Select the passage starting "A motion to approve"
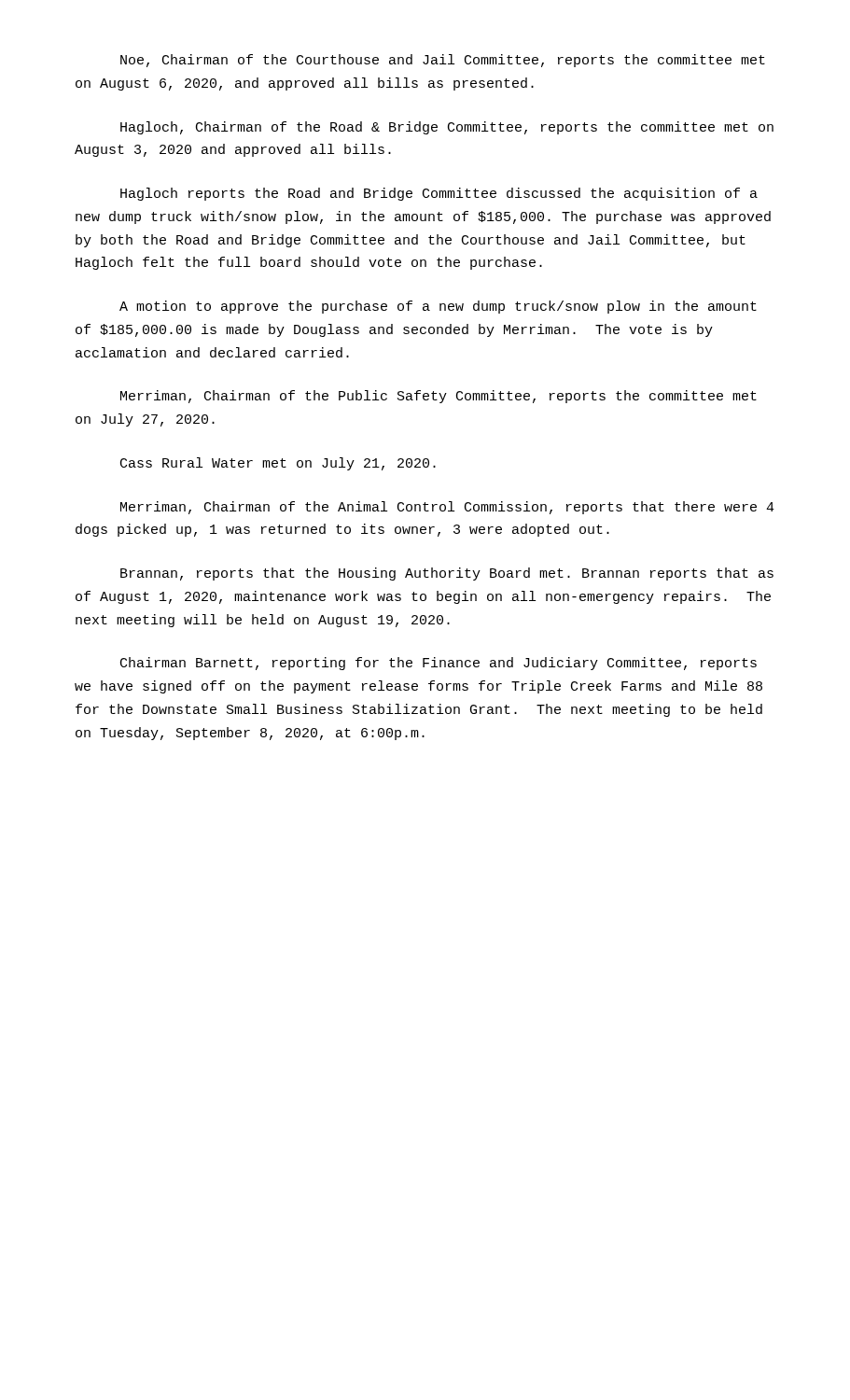 (x=416, y=331)
